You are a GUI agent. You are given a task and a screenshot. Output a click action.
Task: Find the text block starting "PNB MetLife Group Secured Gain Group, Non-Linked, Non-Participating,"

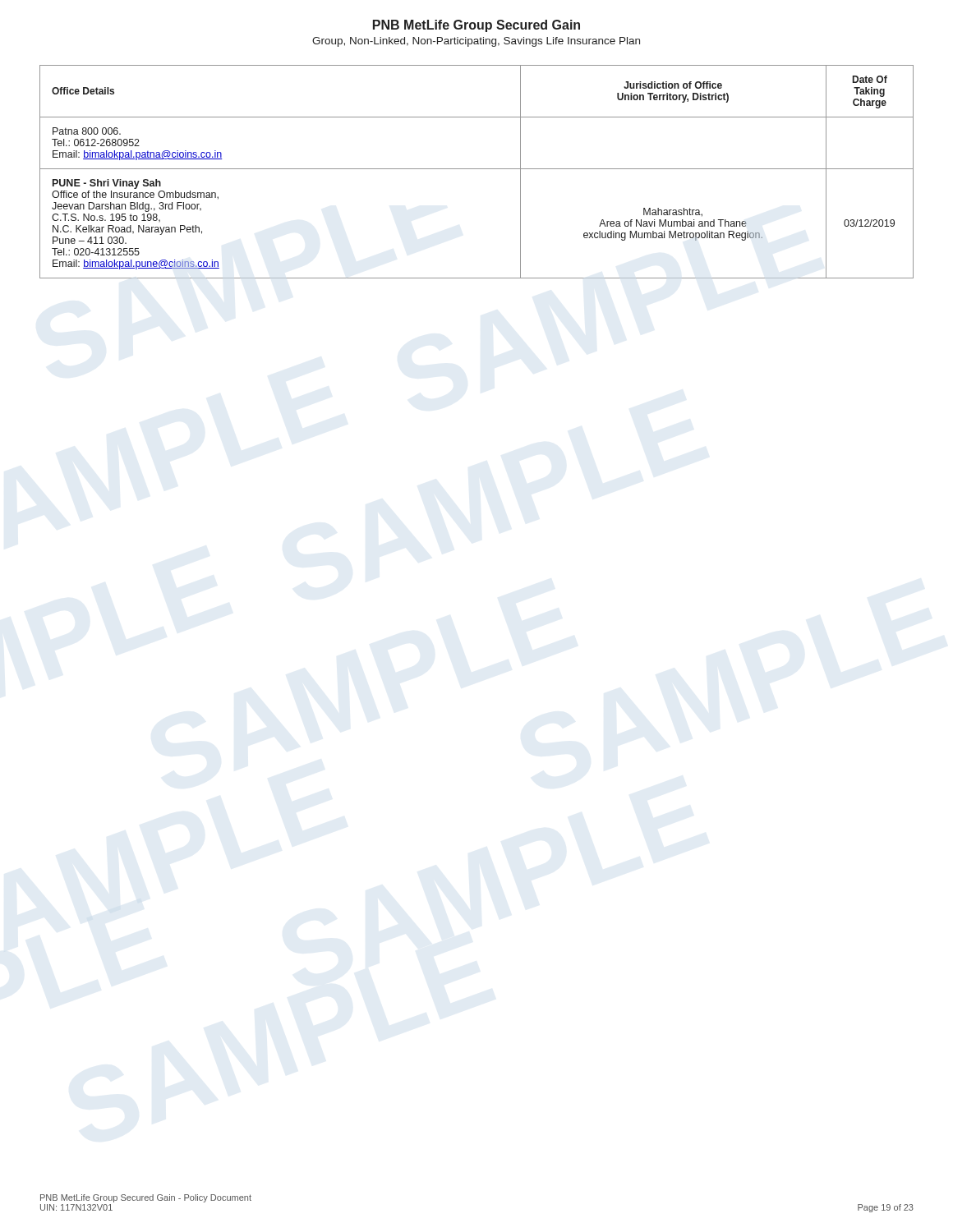click(x=476, y=32)
